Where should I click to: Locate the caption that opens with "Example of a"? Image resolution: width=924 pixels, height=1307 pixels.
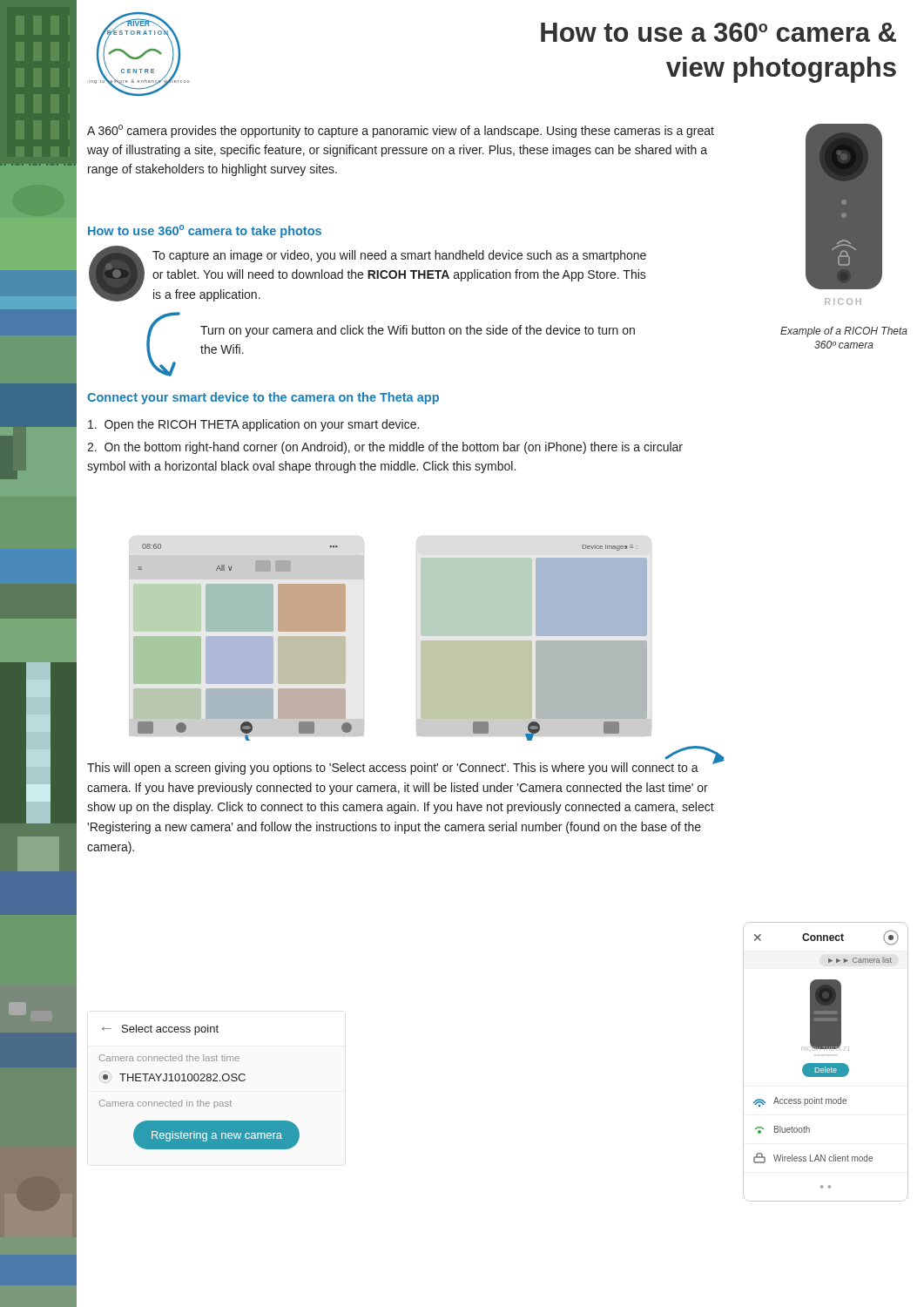point(844,338)
